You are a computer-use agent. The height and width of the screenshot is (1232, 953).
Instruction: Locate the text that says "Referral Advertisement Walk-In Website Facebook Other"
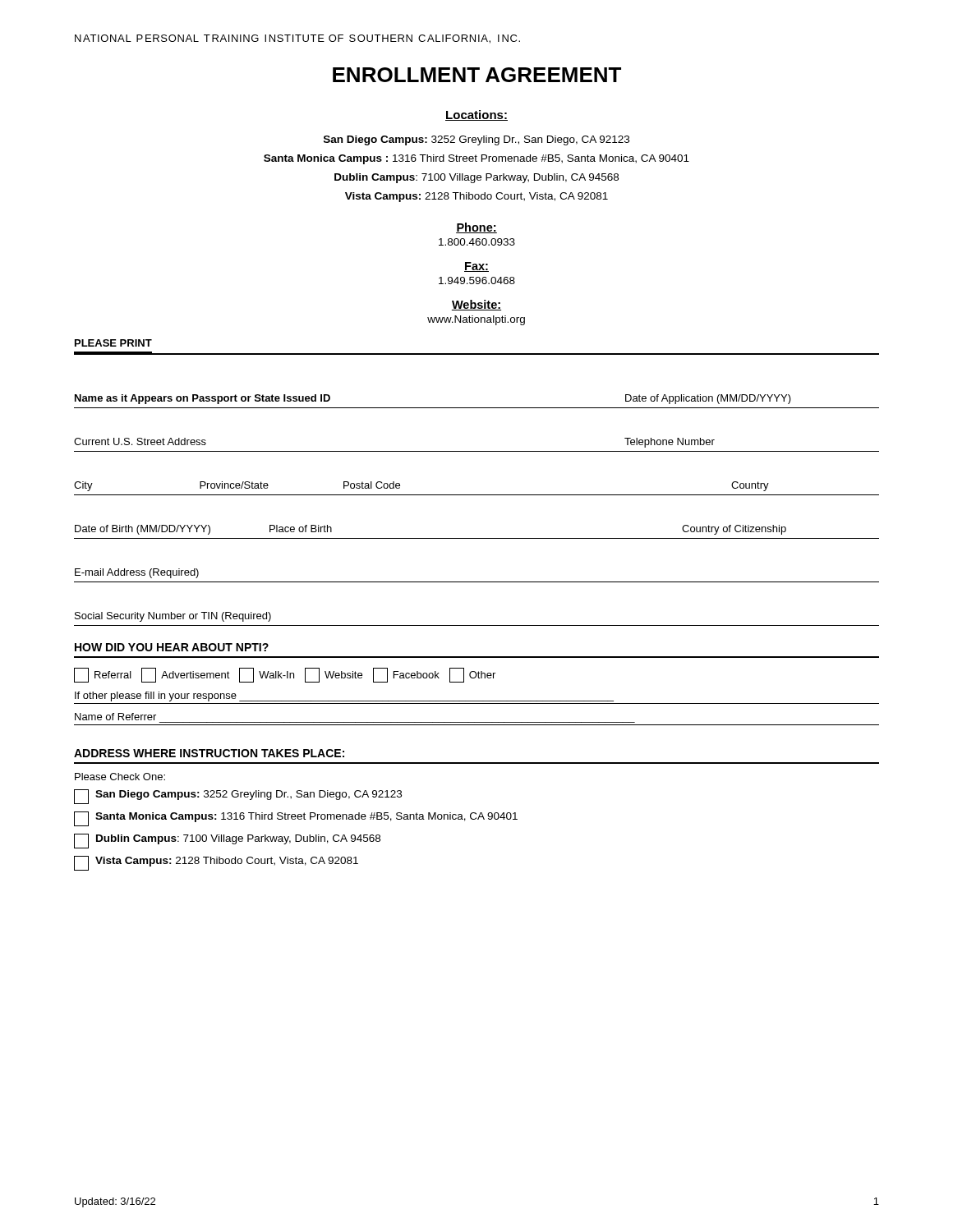click(x=285, y=675)
